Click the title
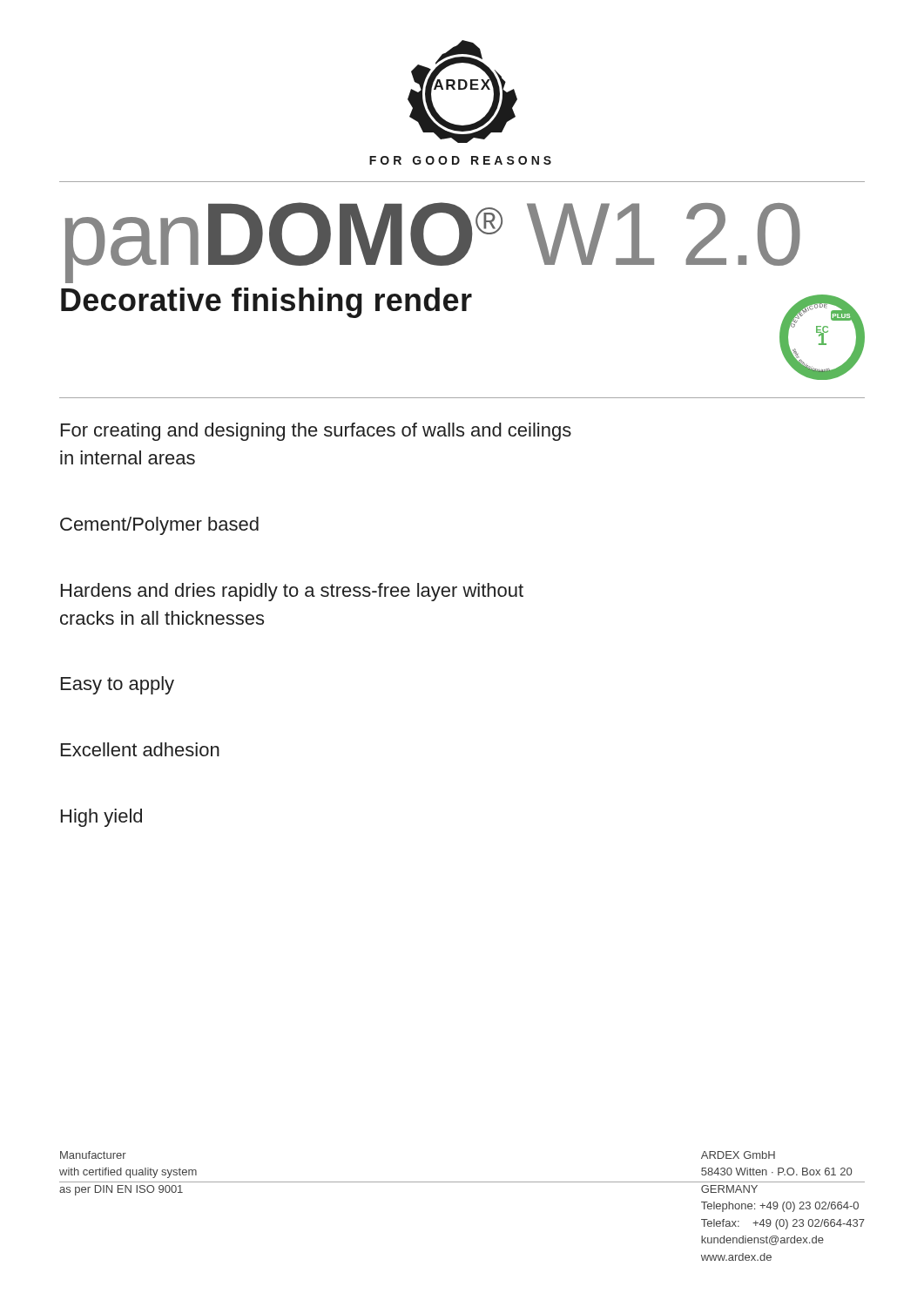The width and height of the screenshot is (924, 1307). (x=462, y=254)
